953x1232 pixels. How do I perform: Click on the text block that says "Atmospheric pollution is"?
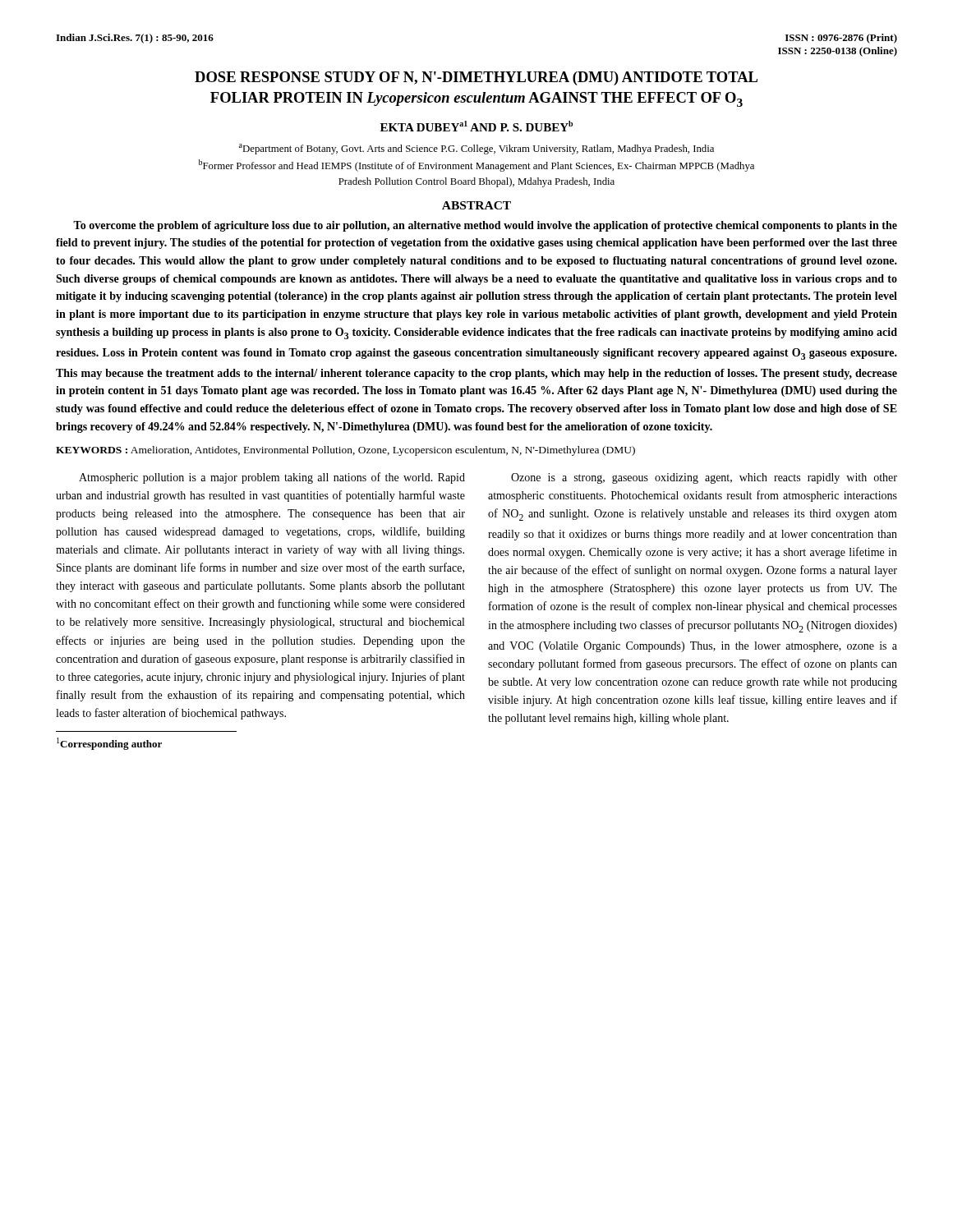tap(260, 611)
